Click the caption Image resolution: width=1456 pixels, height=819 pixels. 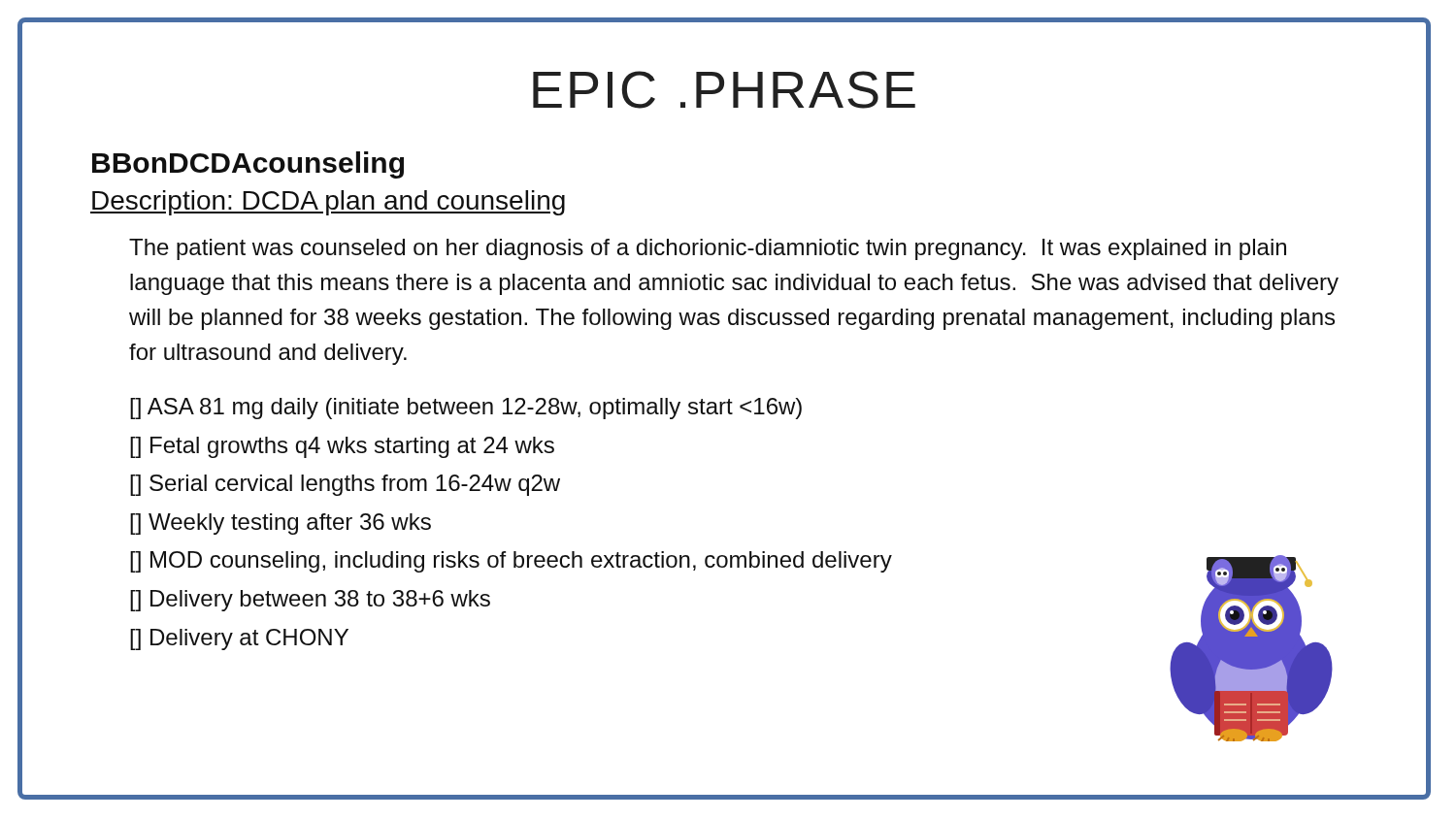pyautogui.click(x=328, y=200)
